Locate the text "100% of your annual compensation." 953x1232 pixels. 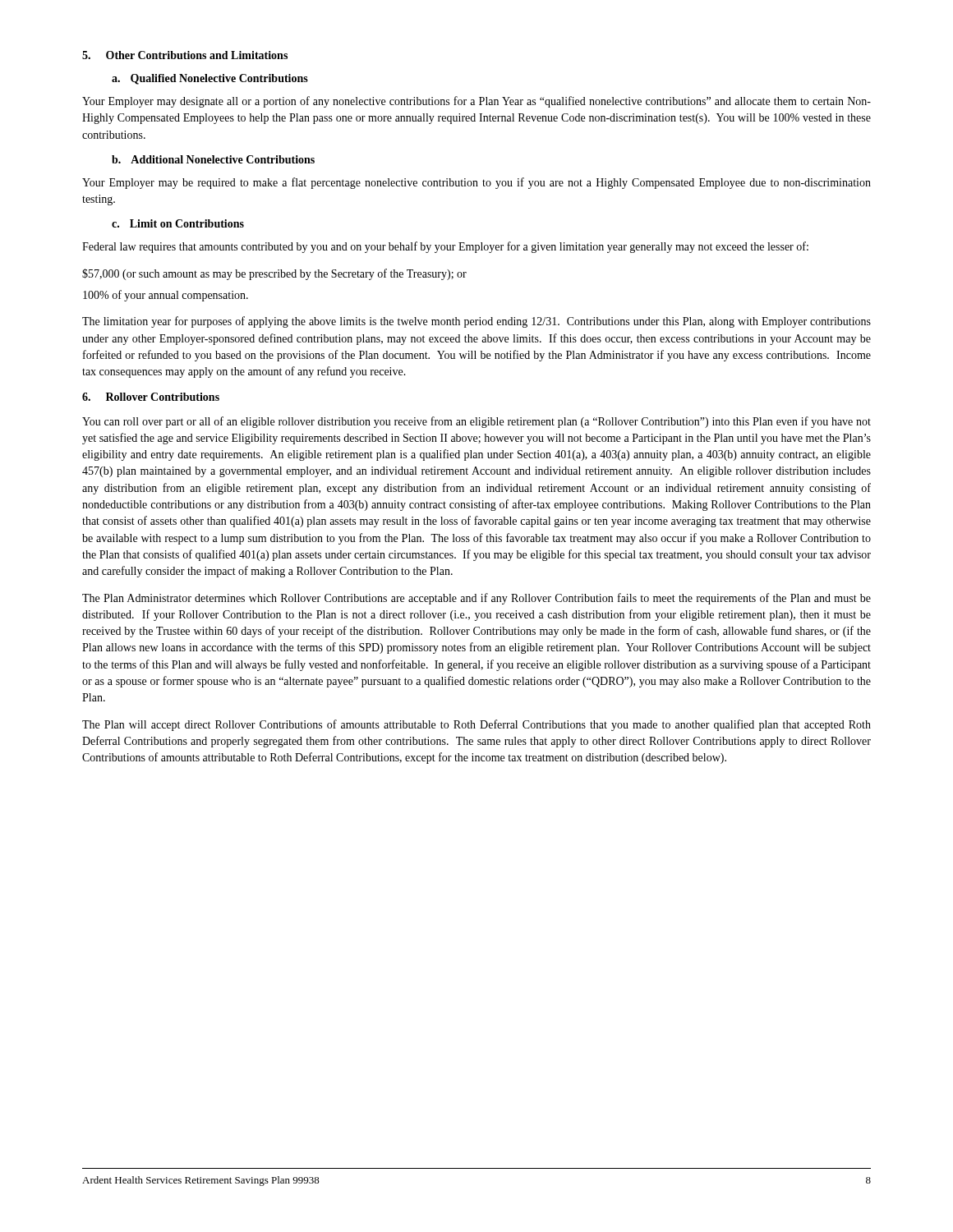click(x=165, y=295)
